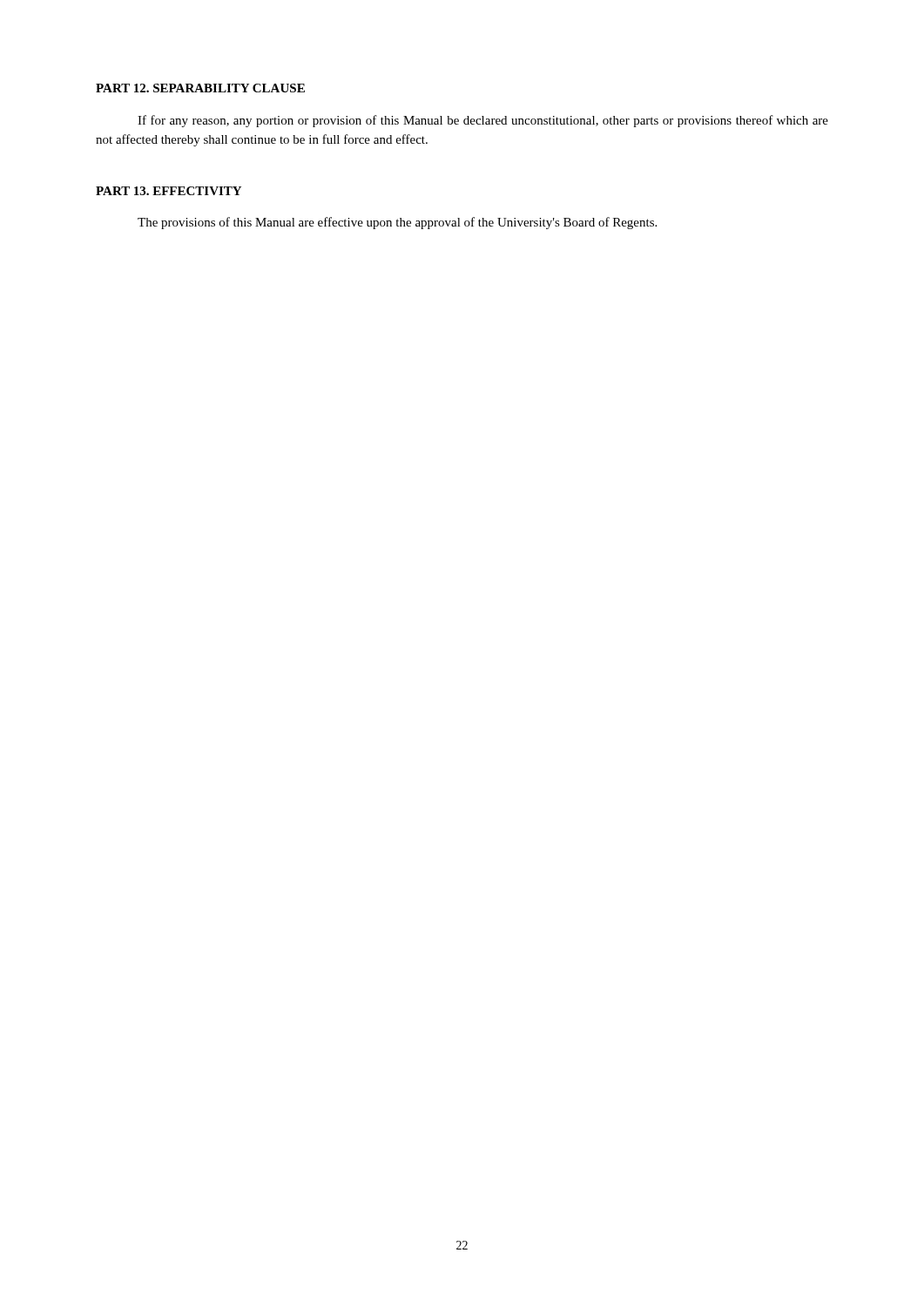The image size is (924, 1307).
Task: Navigate to the block starting "If for any"
Action: pos(462,130)
